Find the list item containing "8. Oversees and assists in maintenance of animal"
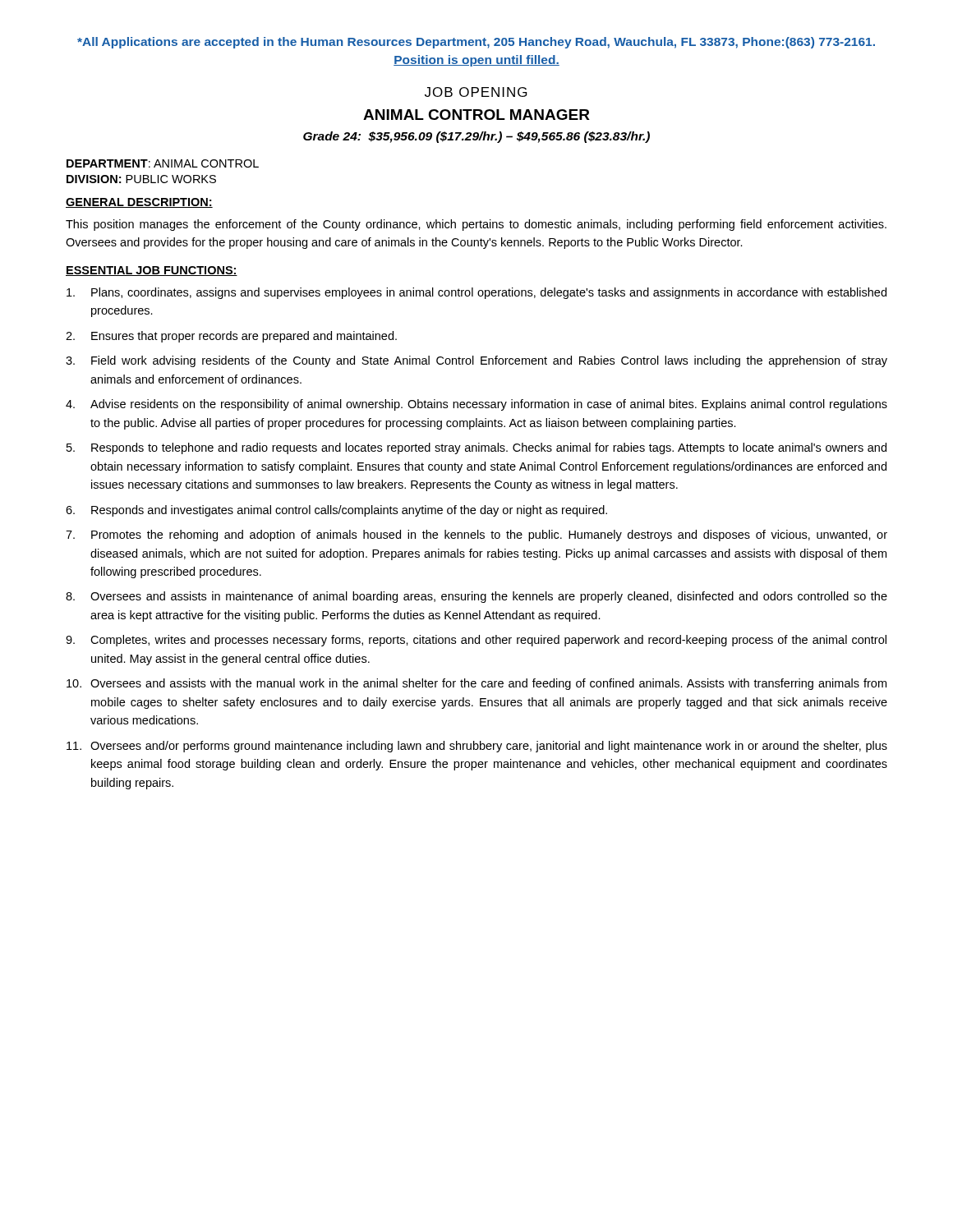953x1232 pixels. 476,606
